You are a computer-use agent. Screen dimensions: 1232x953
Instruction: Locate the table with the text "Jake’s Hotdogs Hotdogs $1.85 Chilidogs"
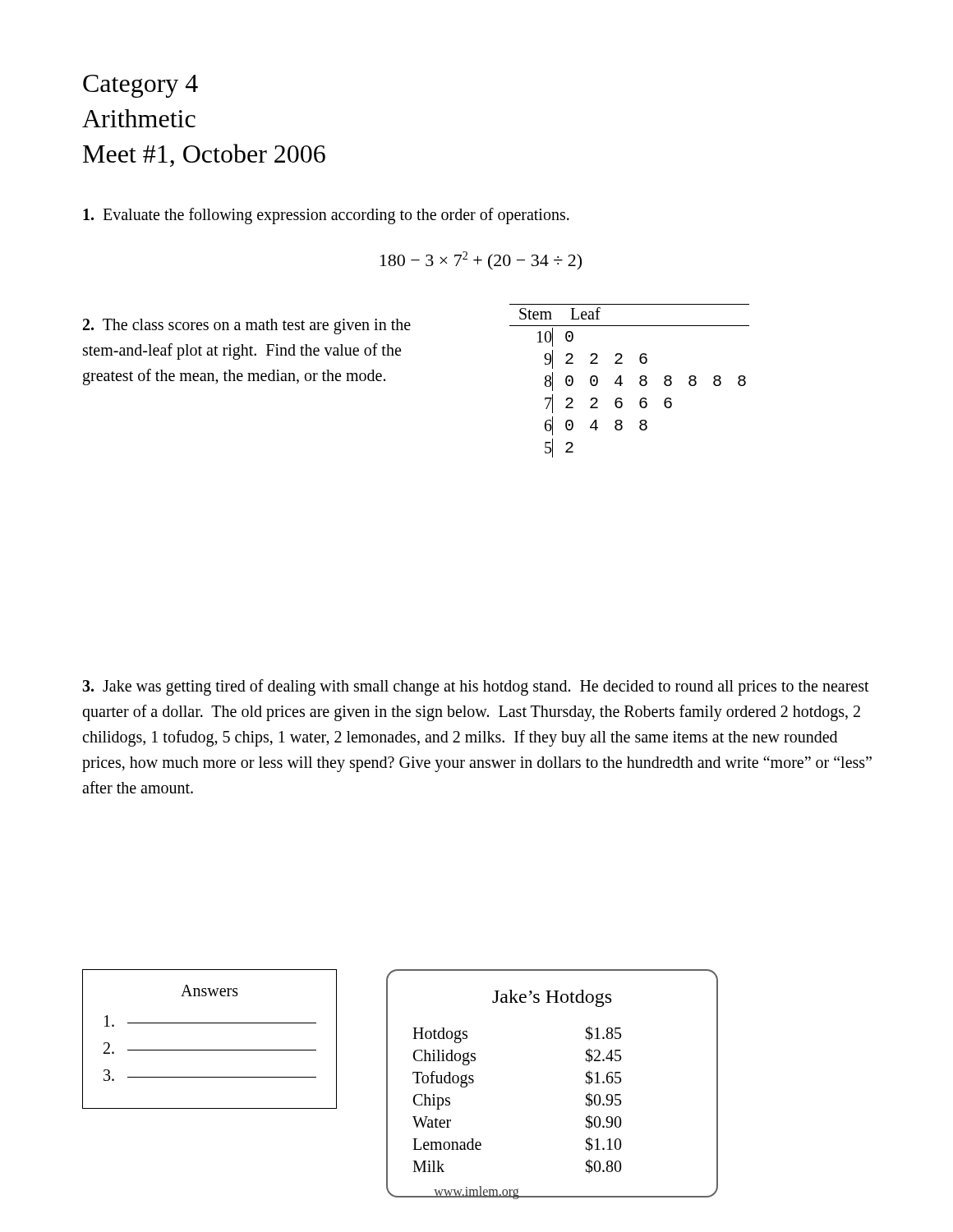[x=552, y=1083]
